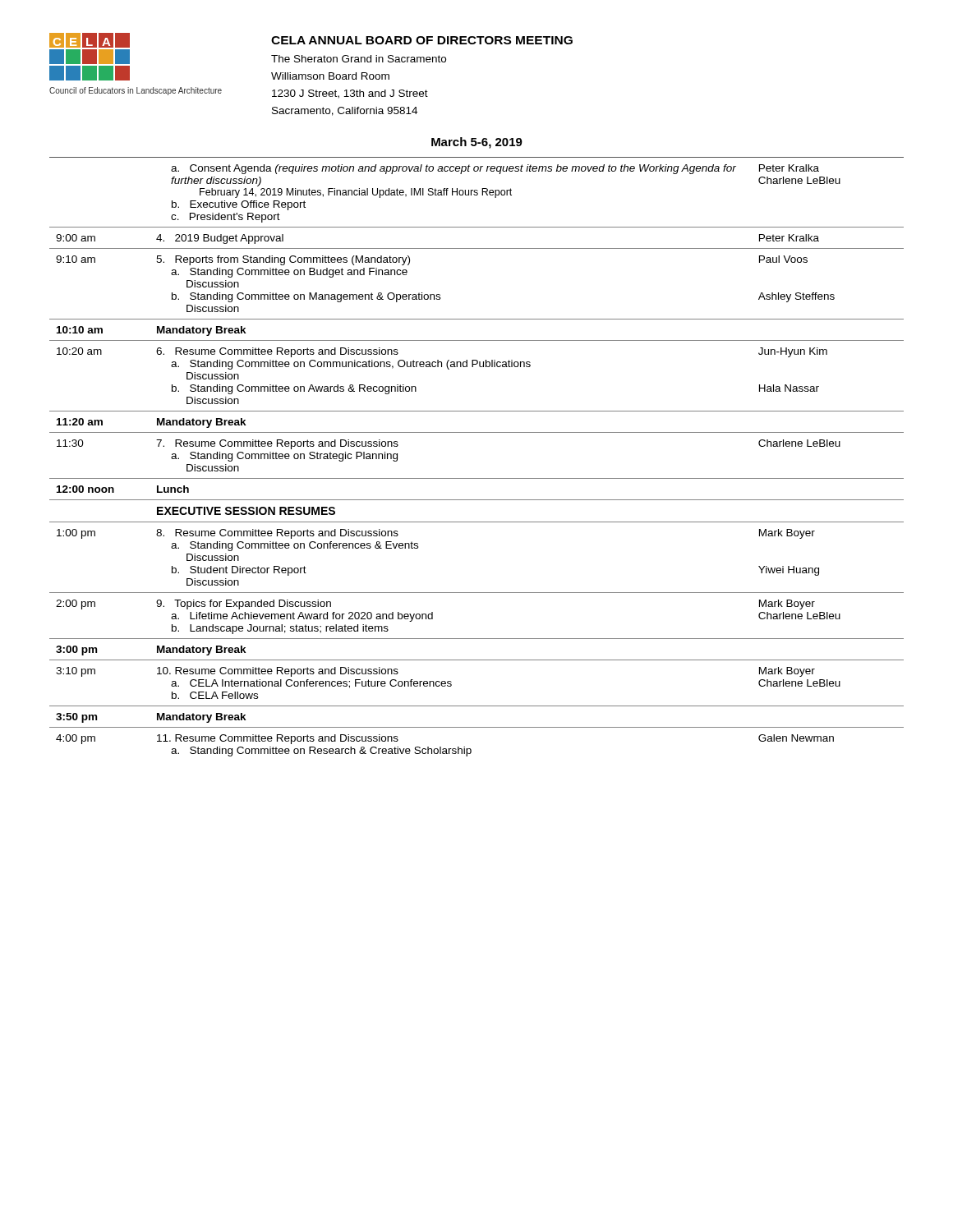Locate the block of text that opens with "The Sheraton Grand in"

point(359,85)
